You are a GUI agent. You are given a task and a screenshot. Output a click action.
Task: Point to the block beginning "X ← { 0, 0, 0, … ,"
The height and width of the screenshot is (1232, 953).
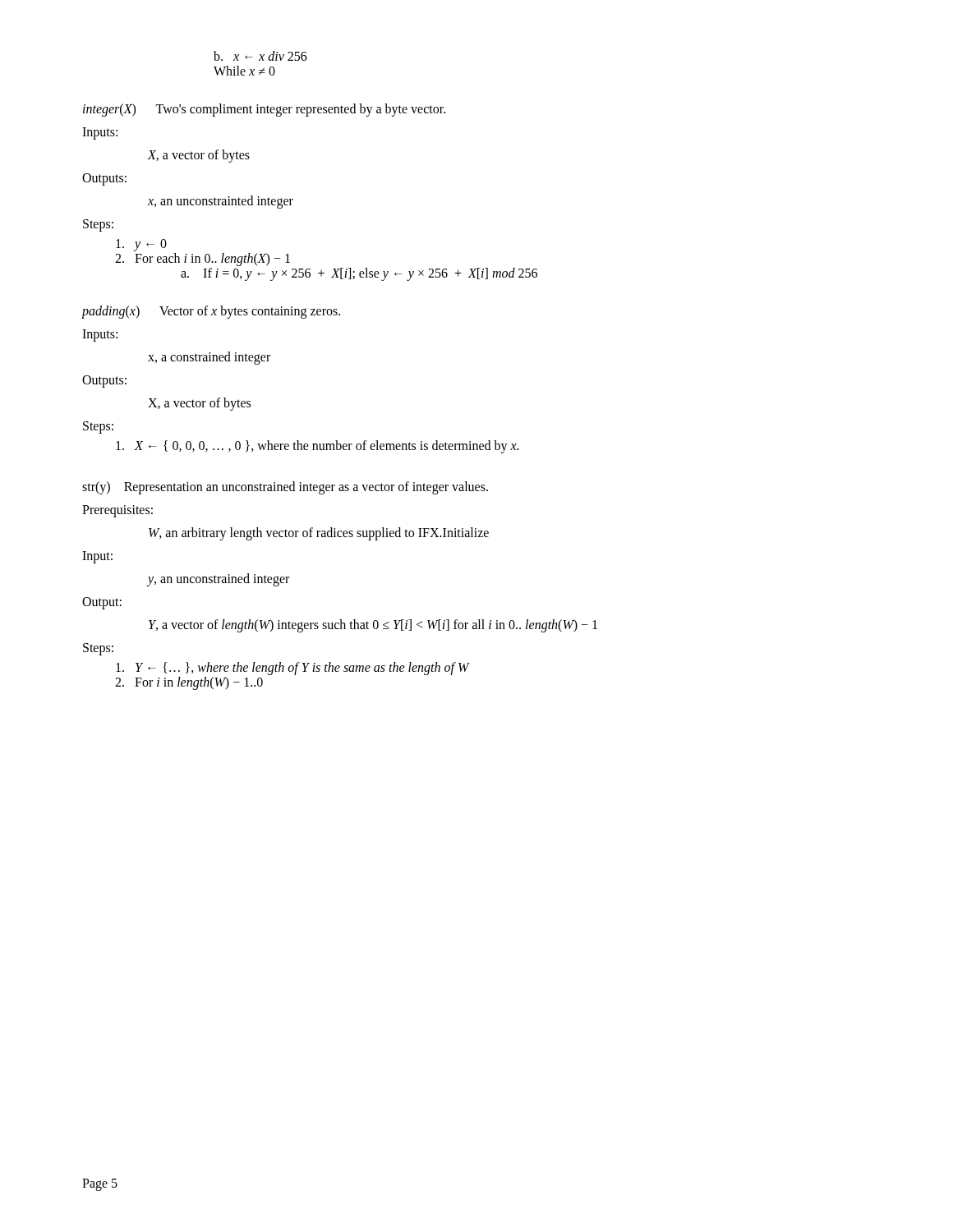493,446
